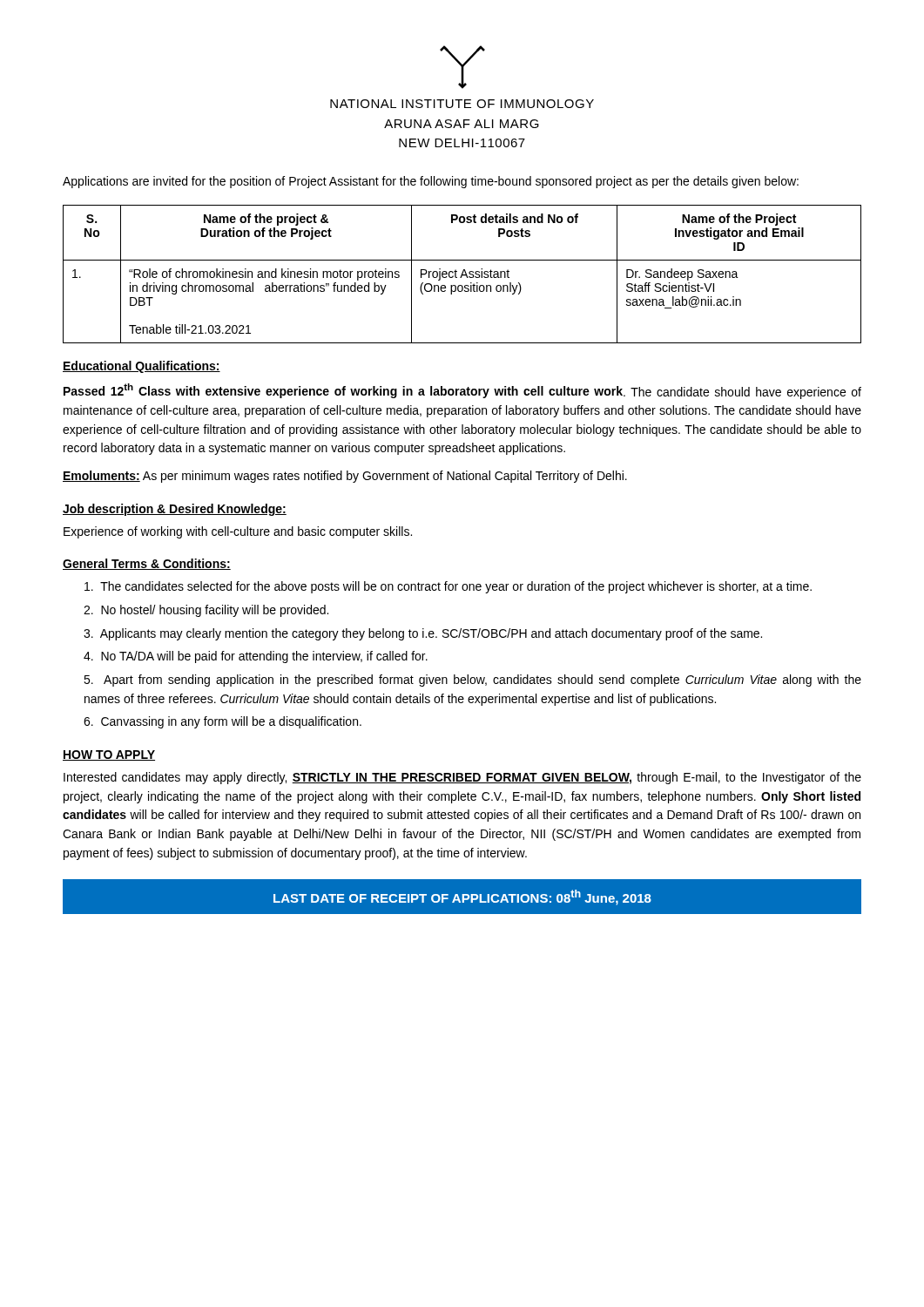Point to the block beginning "The candidates selected for the above posts"

448,587
